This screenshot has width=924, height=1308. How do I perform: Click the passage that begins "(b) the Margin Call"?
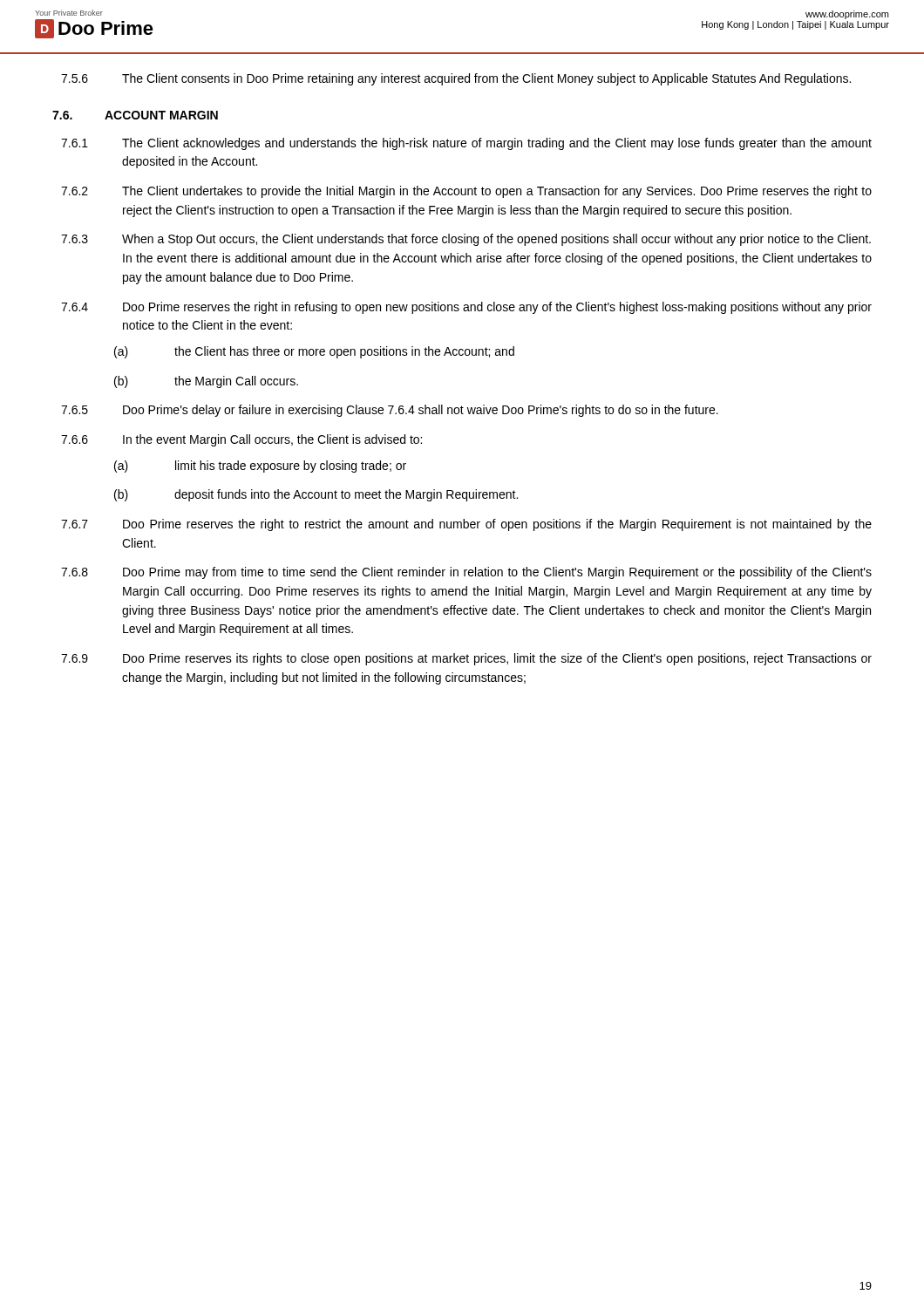(206, 382)
